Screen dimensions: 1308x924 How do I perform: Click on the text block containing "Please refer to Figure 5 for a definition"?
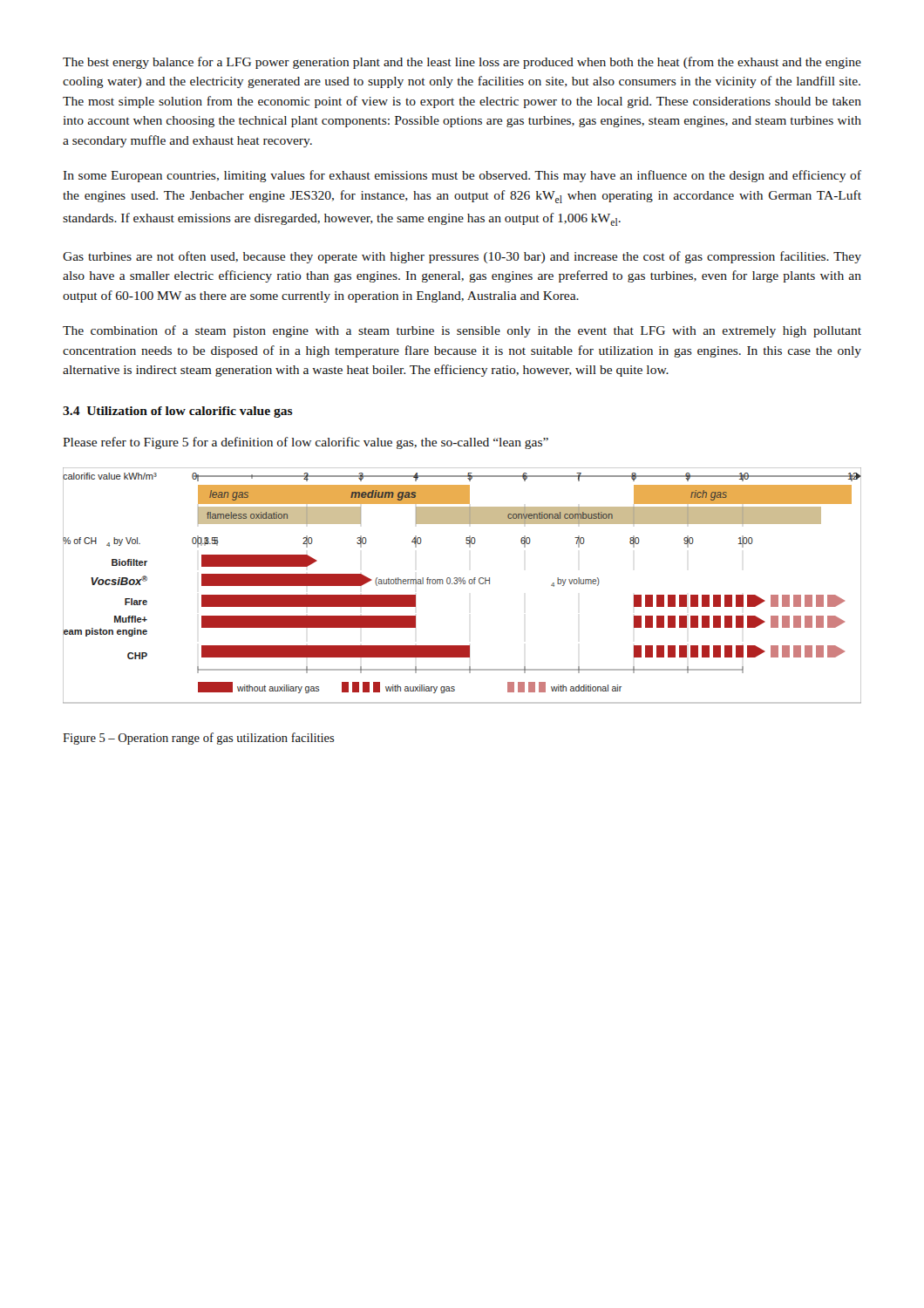[306, 442]
